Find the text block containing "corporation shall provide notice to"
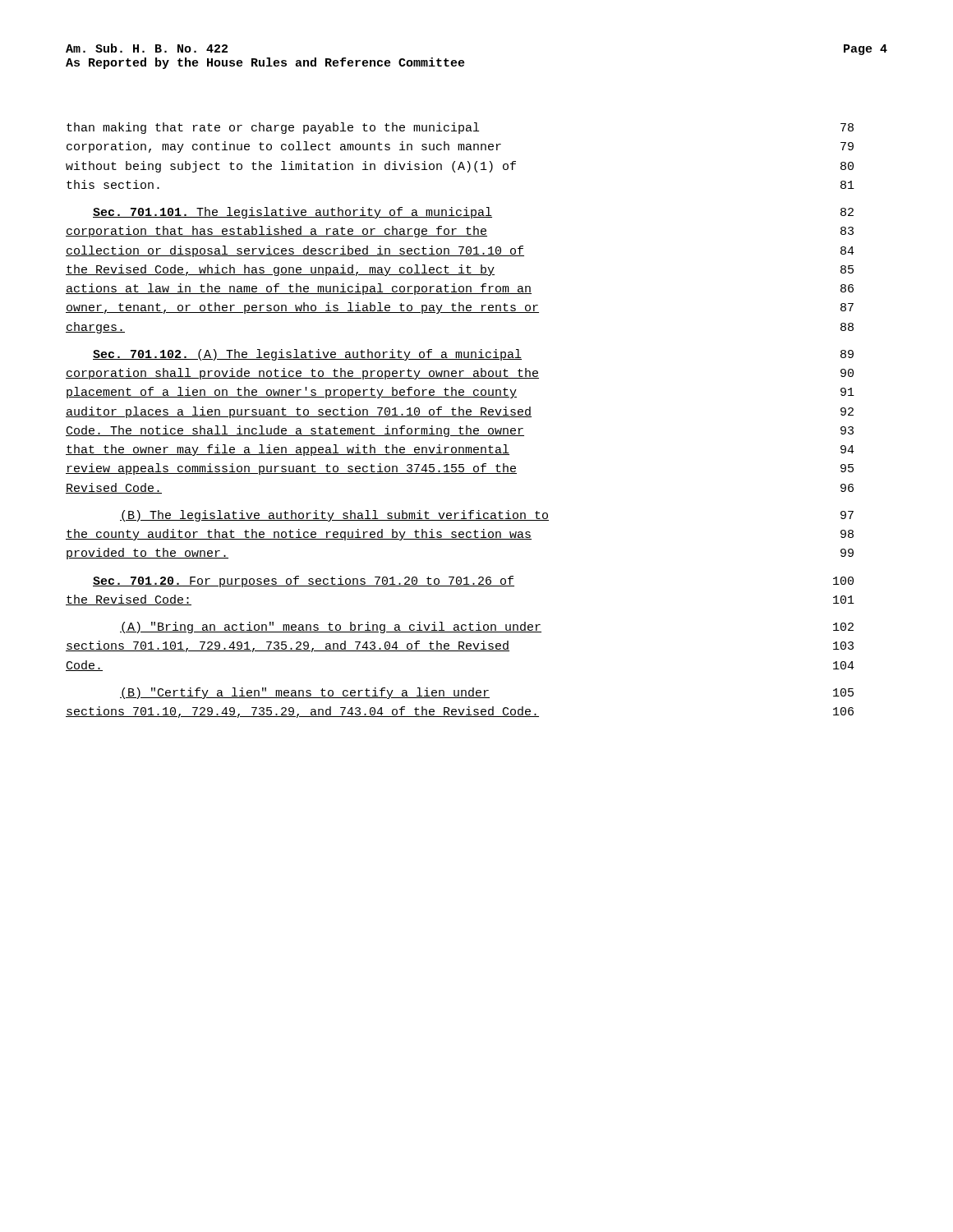Viewport: 953px width, 1232px height. click(x=460, y=374)
